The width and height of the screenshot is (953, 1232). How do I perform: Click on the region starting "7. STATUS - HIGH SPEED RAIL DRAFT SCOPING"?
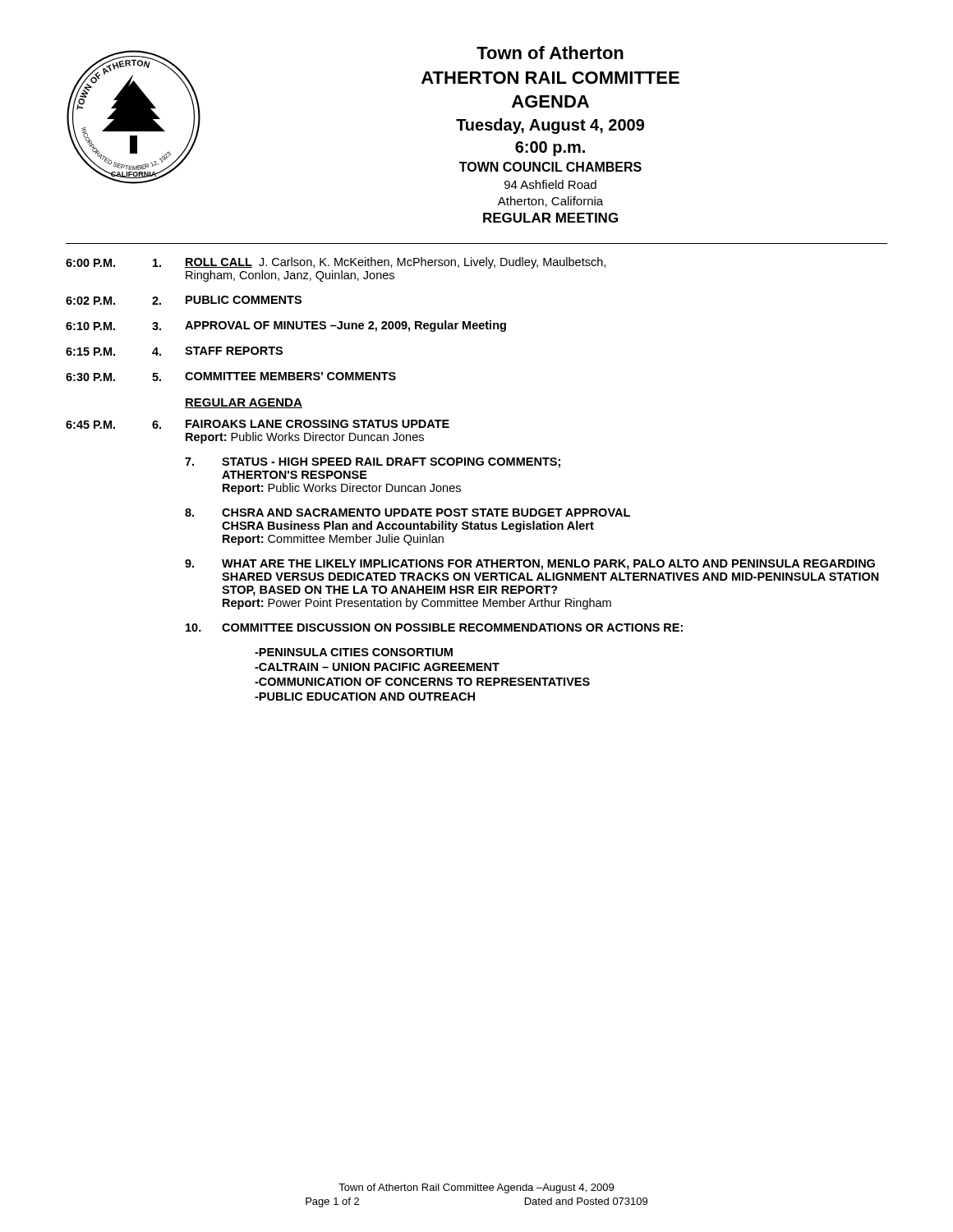tap(536, 475)
